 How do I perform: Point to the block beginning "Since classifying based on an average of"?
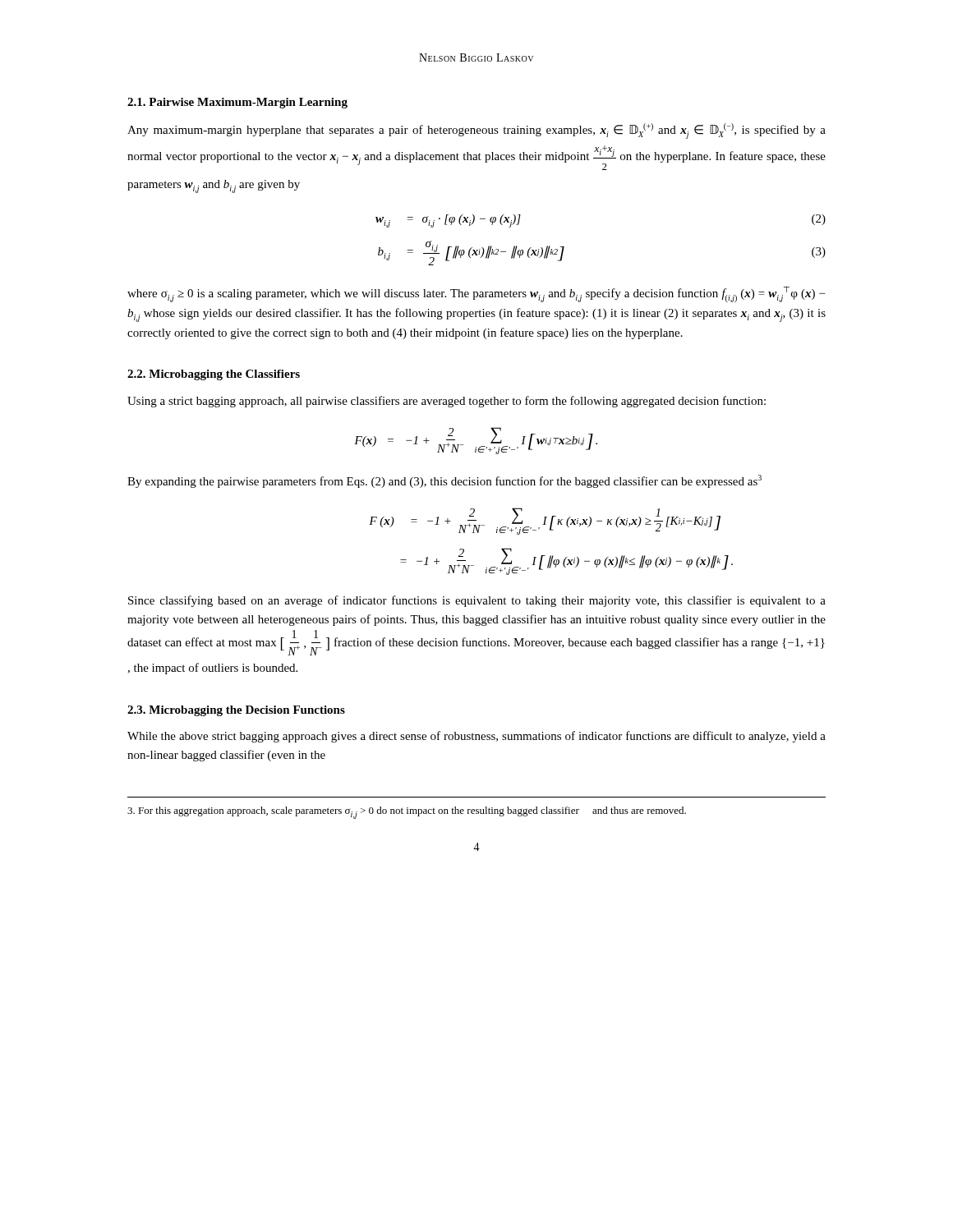pos(476,634)
